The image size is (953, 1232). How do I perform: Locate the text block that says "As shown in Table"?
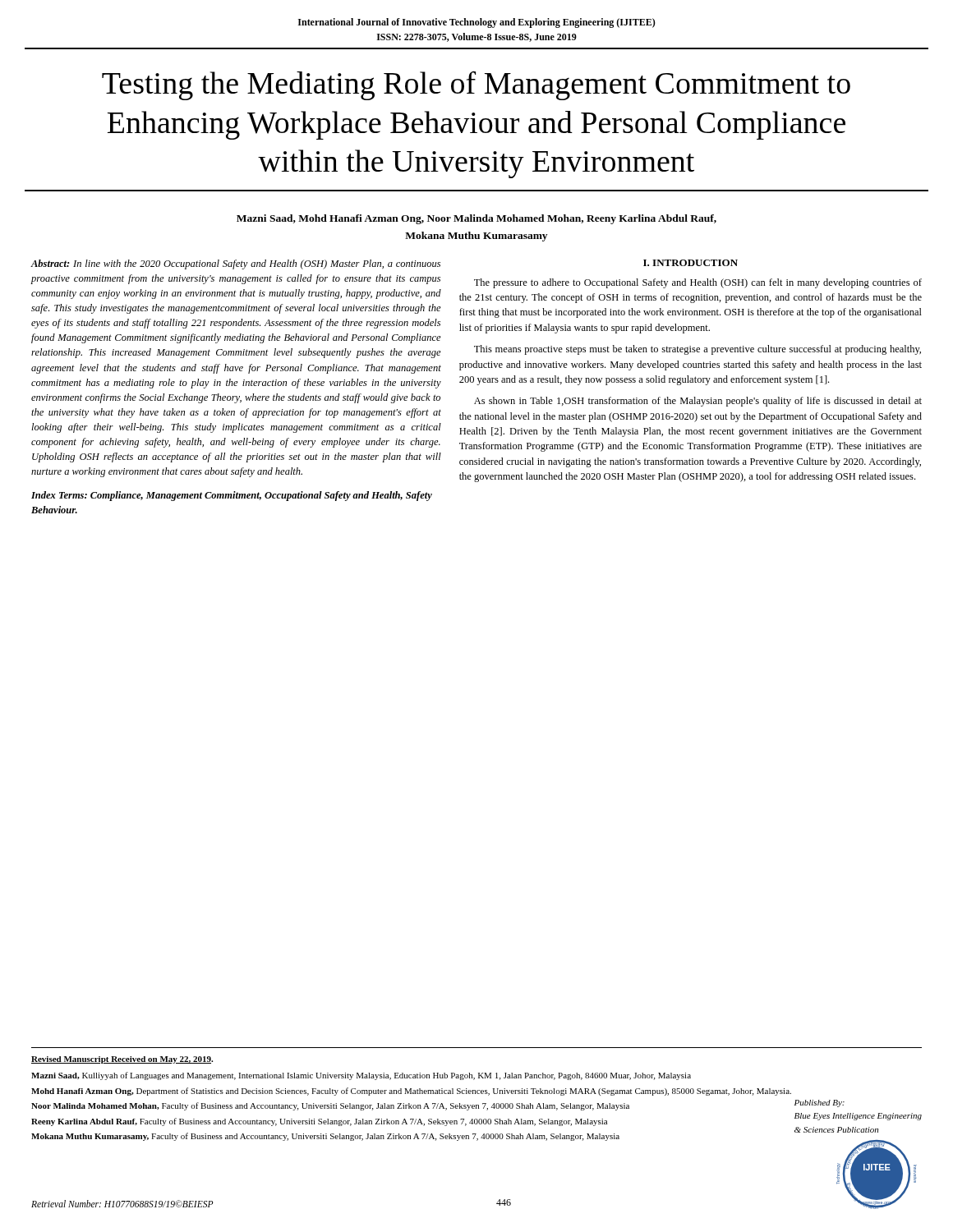690,439
